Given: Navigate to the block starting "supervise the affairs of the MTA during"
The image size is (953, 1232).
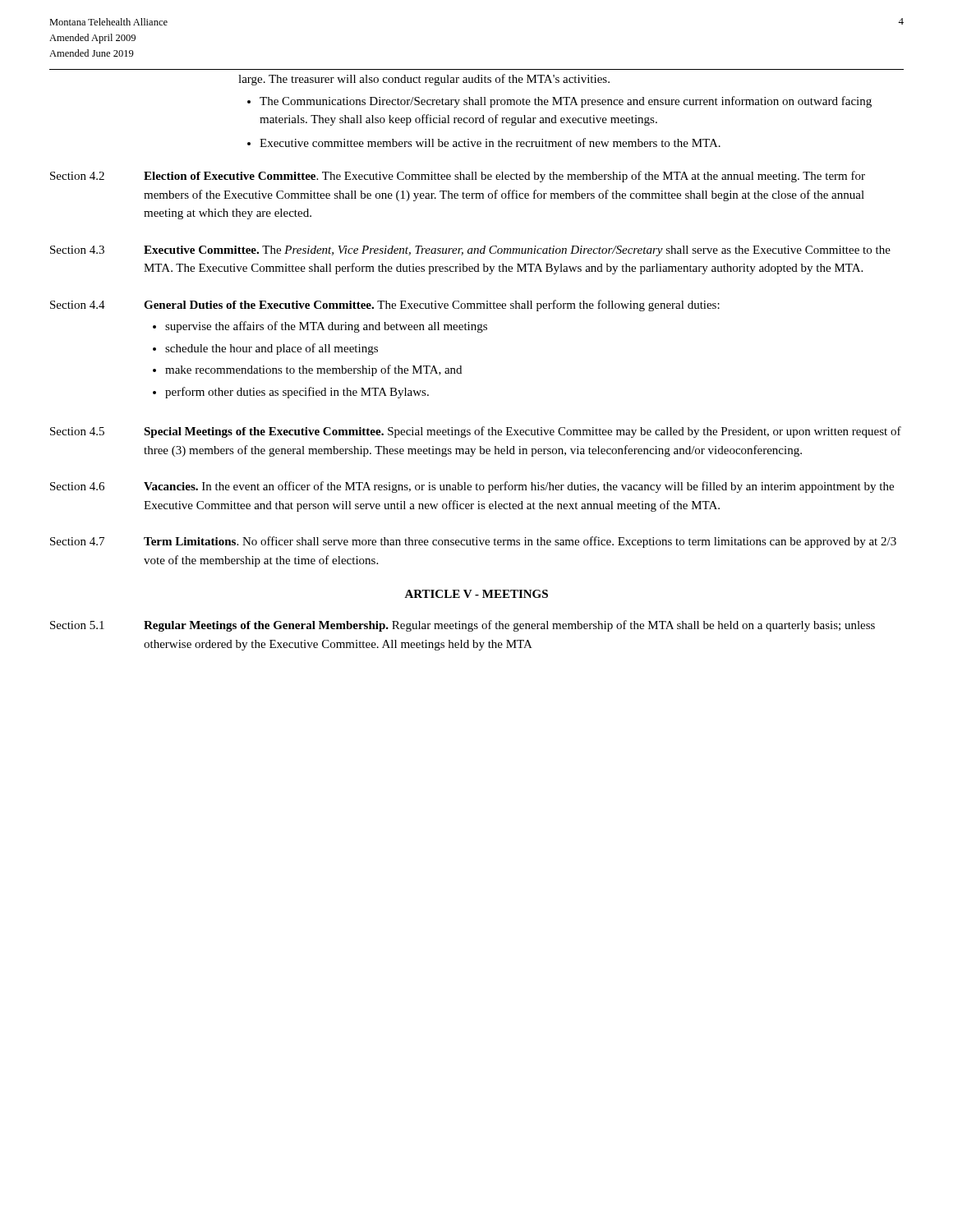Looking at the screenshot, I should click(x=326, y=326).
